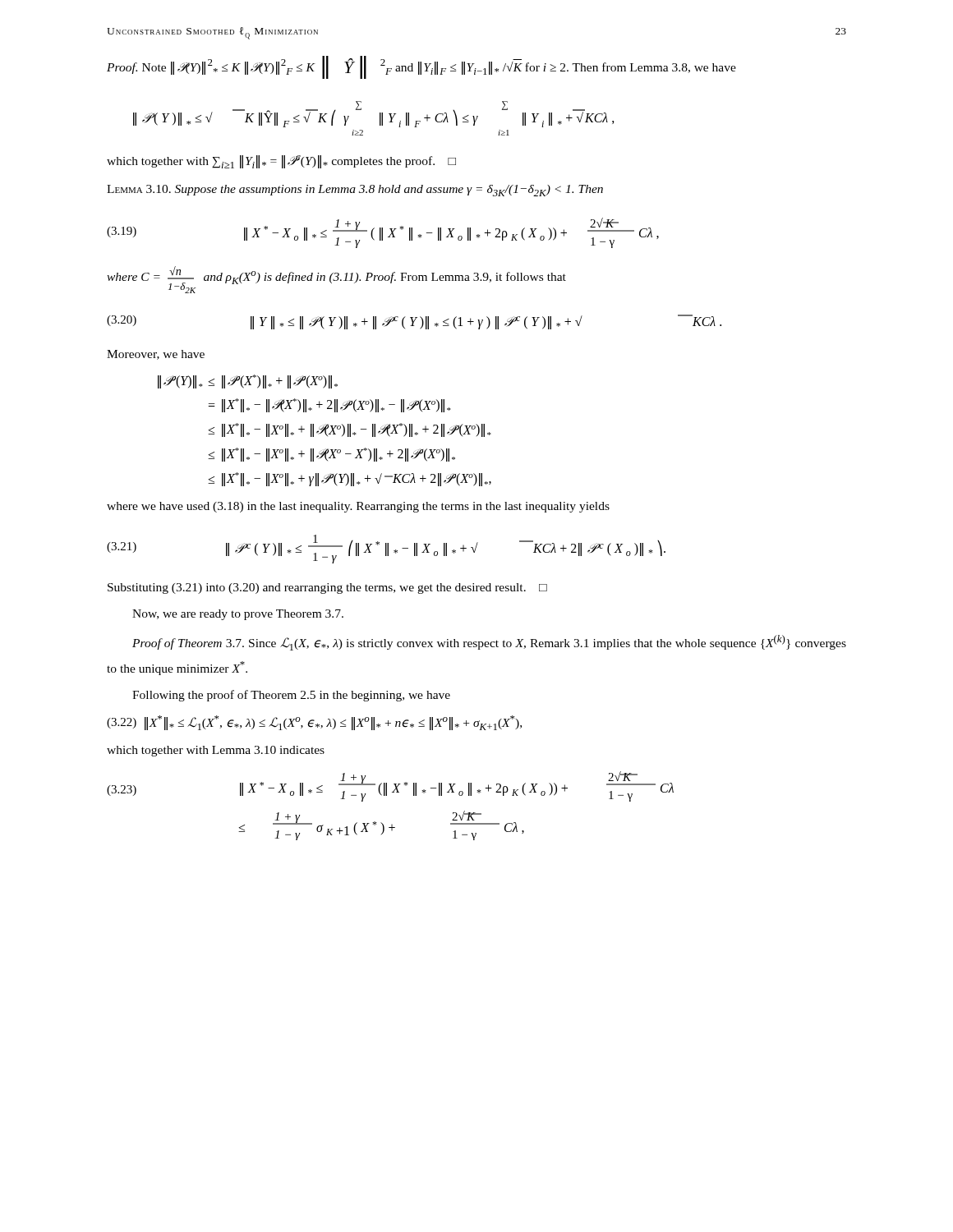
Task: Find the text block that reads "Substituting (3.21) into (3.20) and"
Action: [x=327, y=587]
